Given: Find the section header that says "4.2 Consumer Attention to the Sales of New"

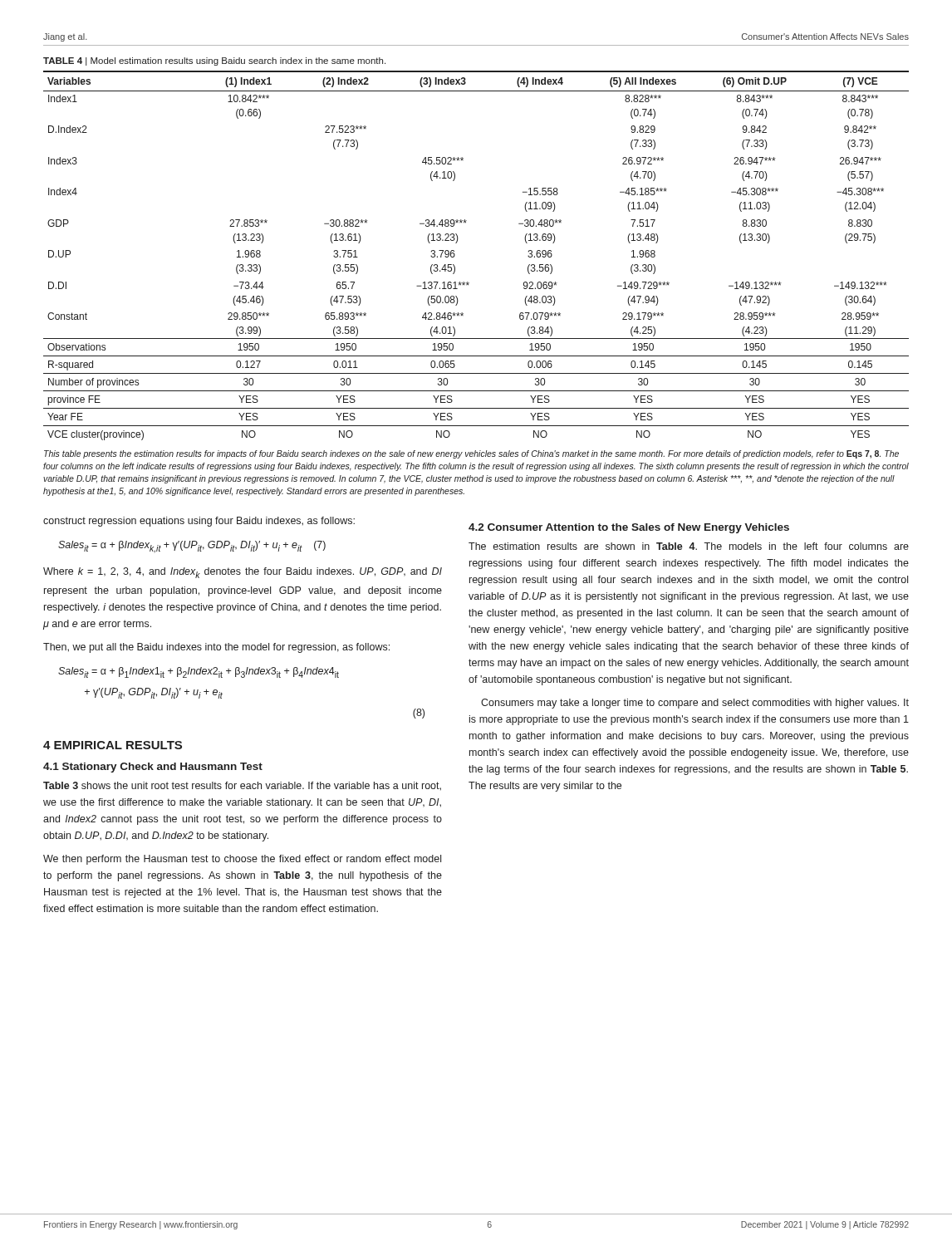Looking at the screenshot, I should [629, 527].
